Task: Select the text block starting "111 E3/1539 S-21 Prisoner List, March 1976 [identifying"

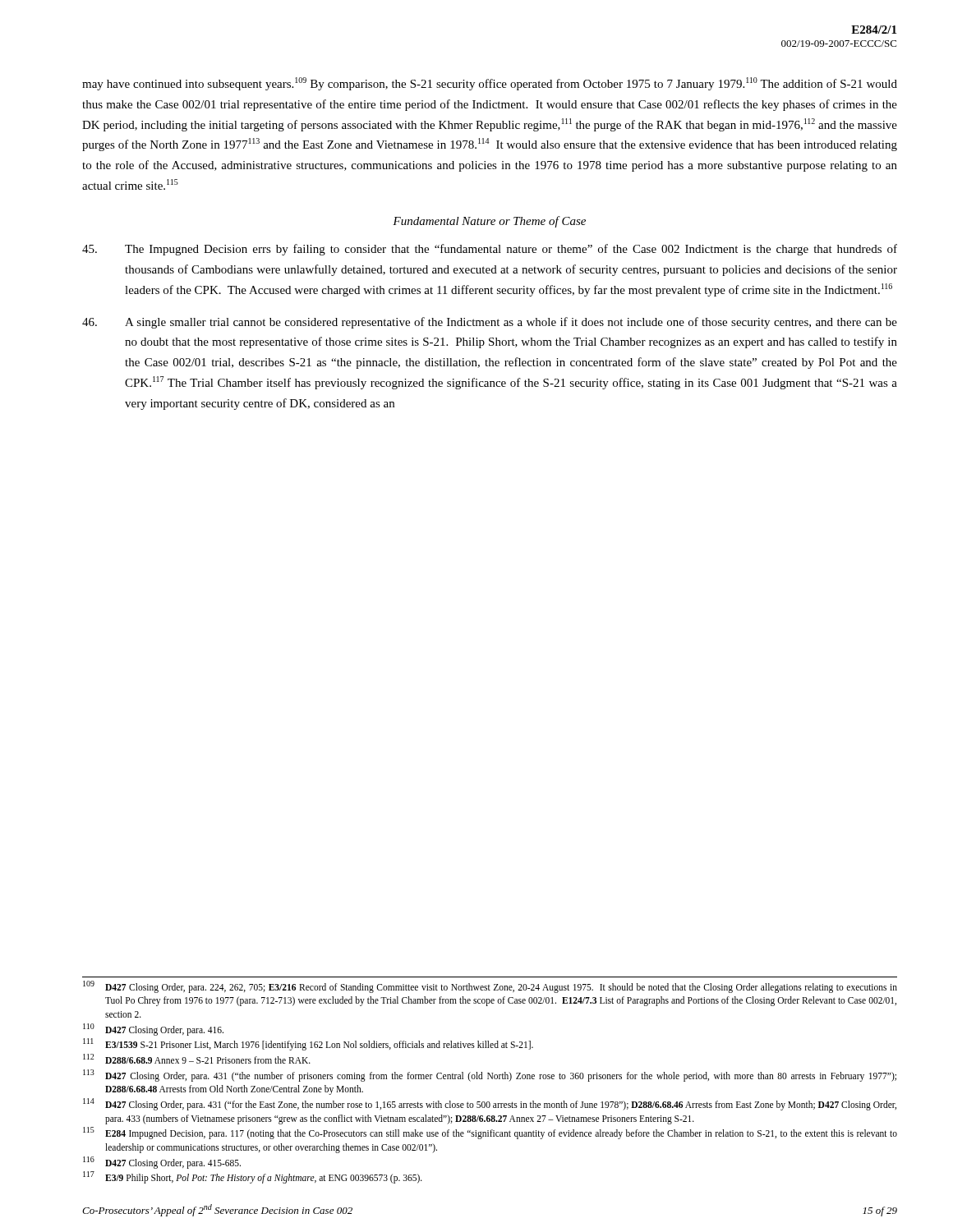Action: click(490, 1045)
